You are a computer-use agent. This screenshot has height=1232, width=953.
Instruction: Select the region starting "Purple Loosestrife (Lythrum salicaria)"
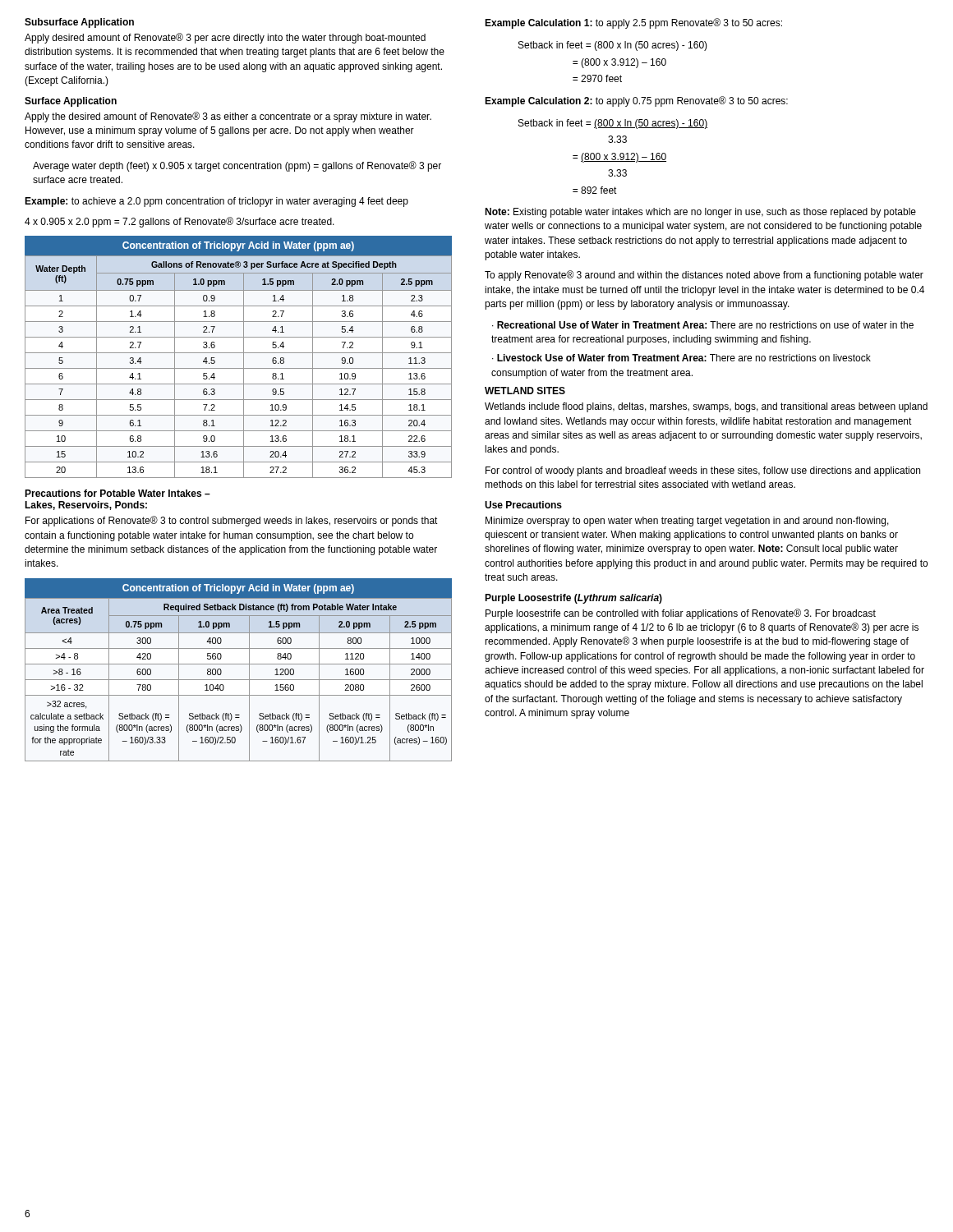[x=573, y=598]
